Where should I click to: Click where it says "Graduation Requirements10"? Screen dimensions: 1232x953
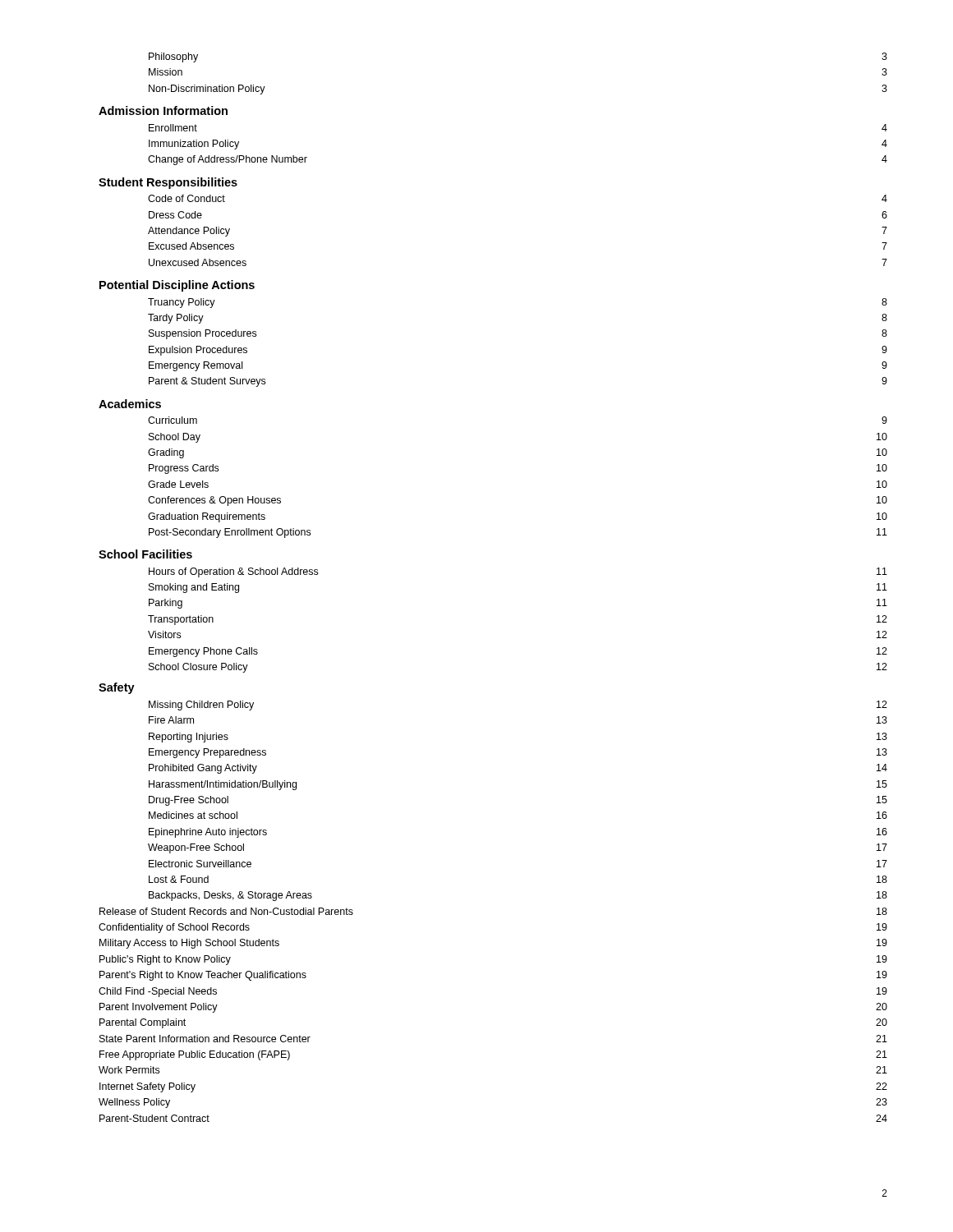(211, 517)
